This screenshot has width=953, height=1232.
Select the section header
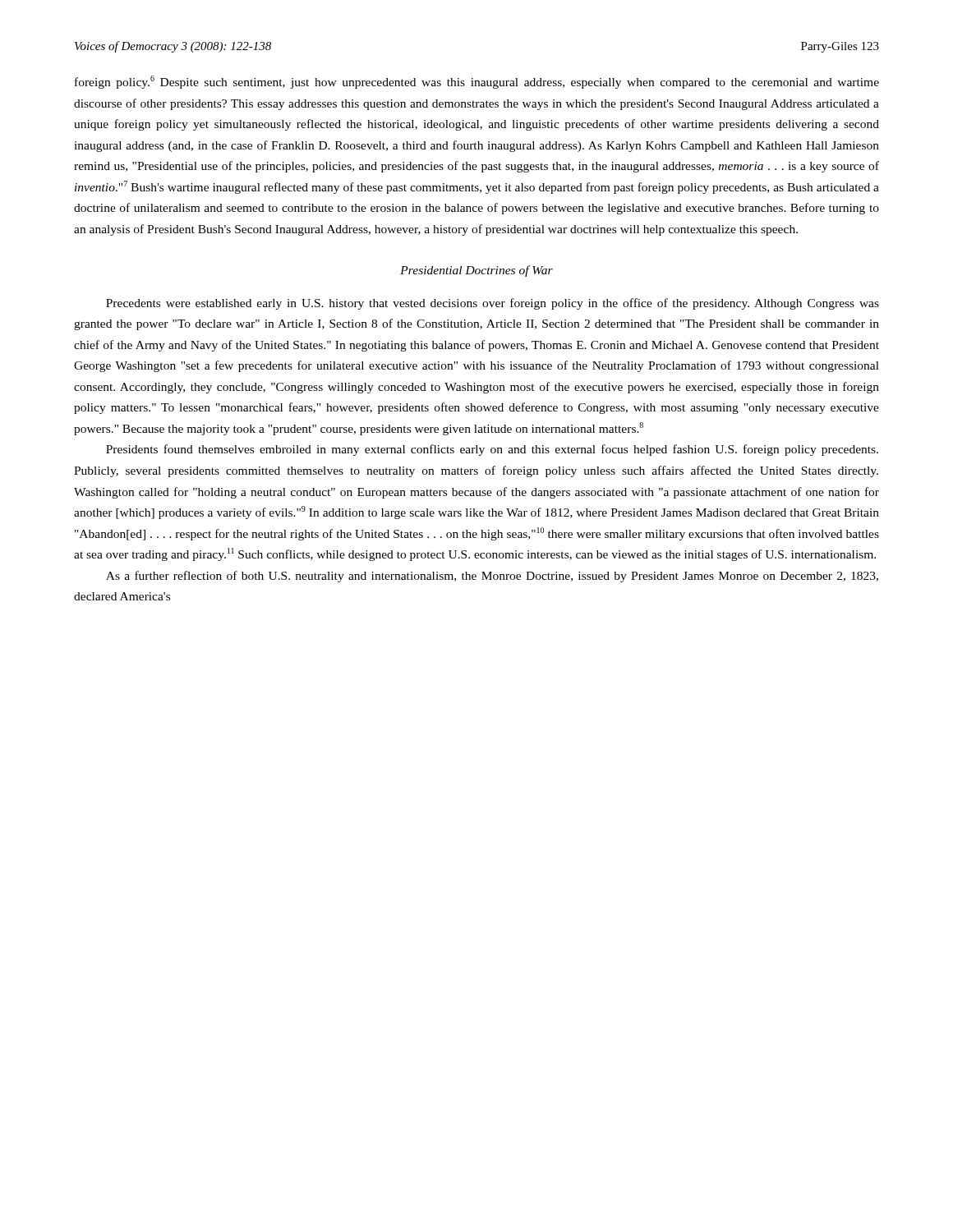476,269
